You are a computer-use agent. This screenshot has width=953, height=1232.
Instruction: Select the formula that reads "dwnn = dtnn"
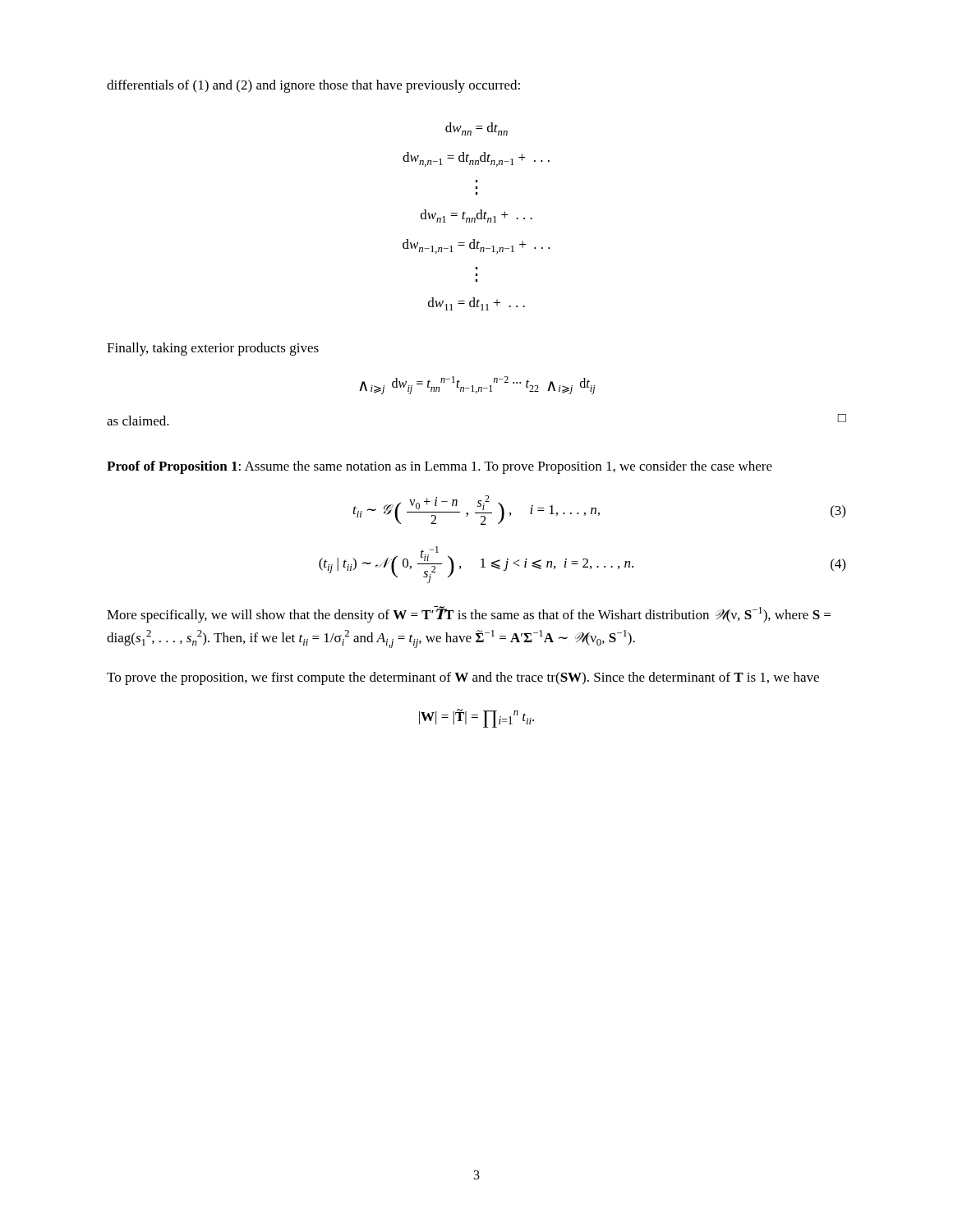click(x=476, y=216)
